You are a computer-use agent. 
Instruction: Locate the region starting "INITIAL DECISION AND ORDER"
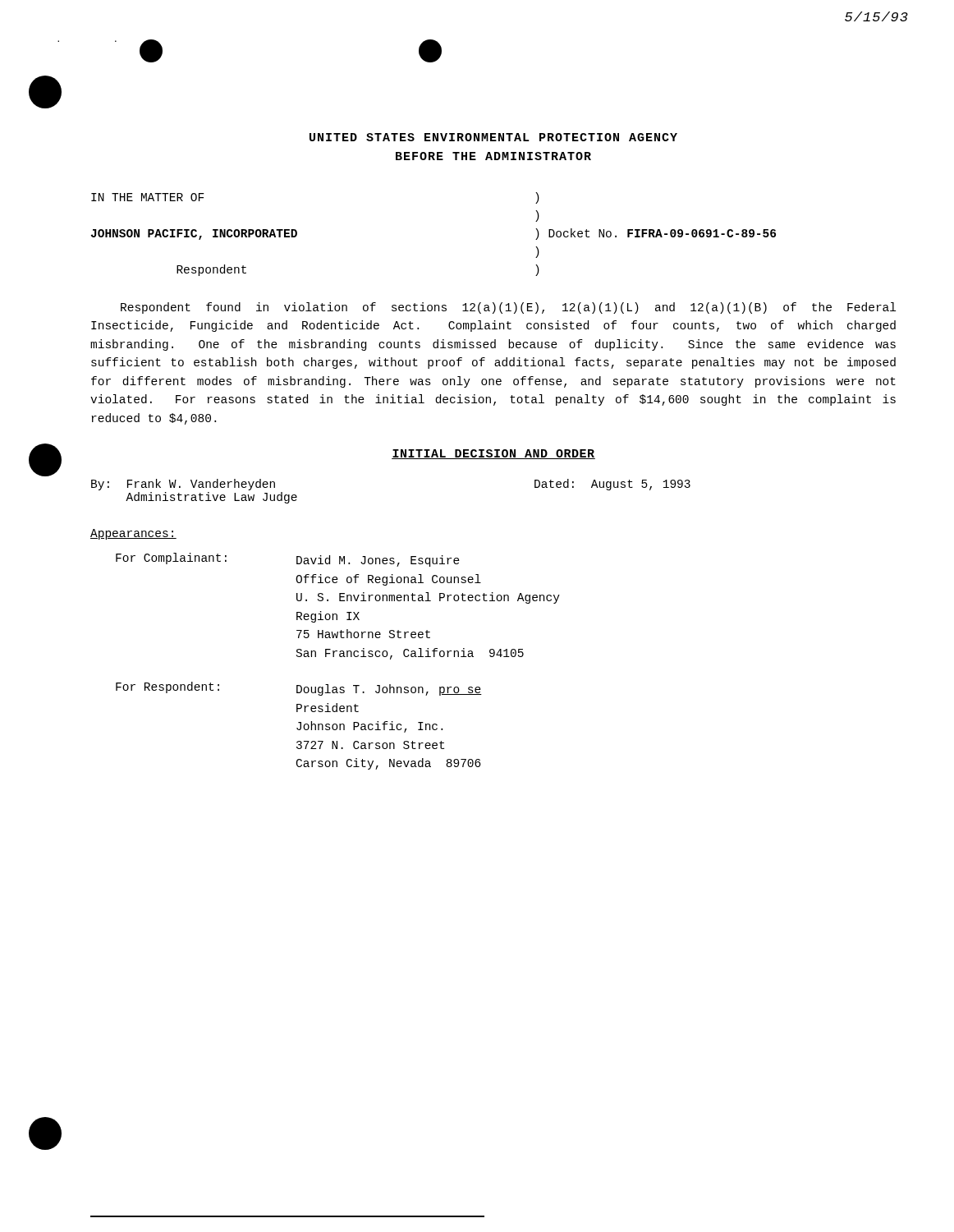[493, 455]
